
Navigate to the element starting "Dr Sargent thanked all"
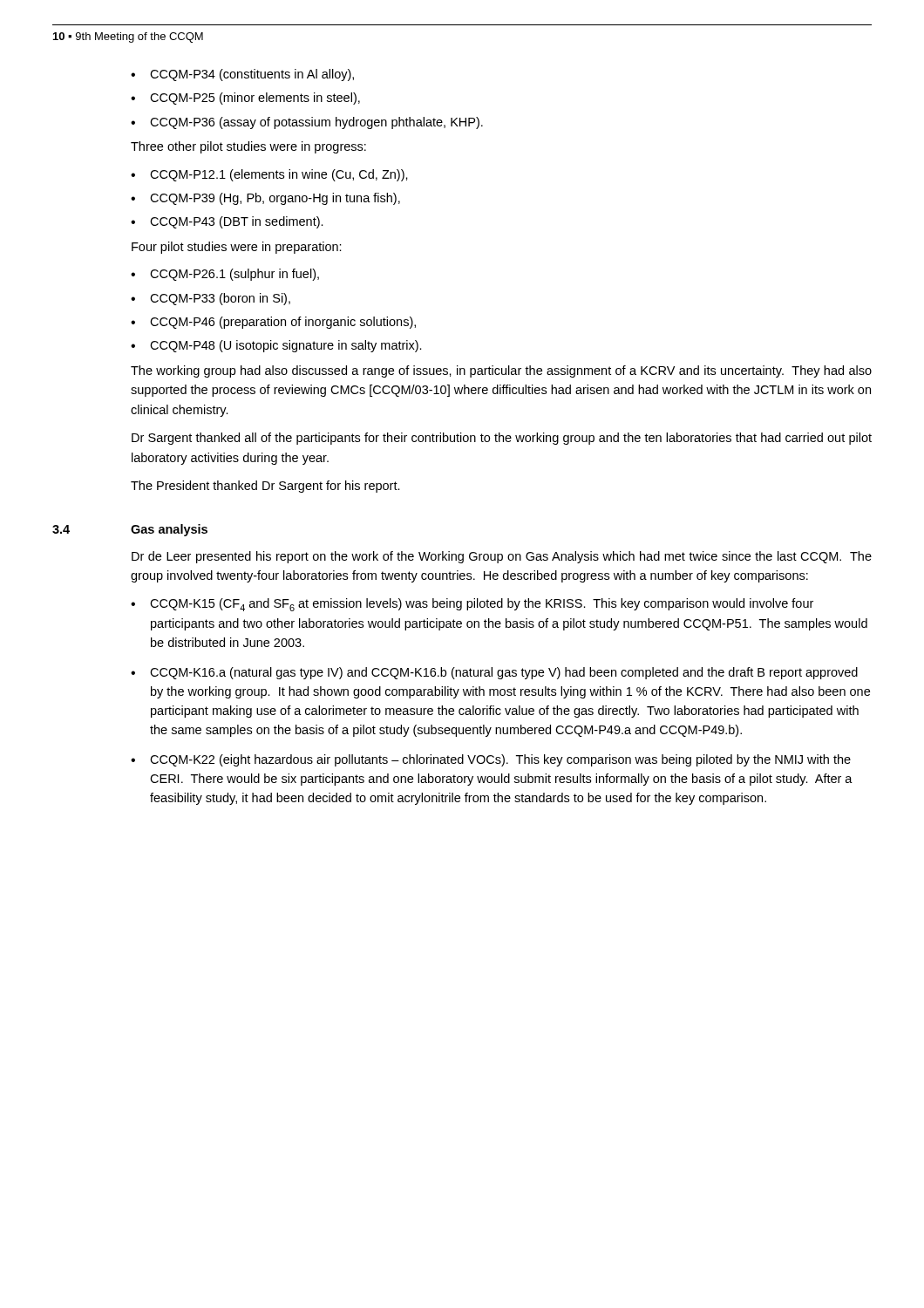[x=501, y=448]
